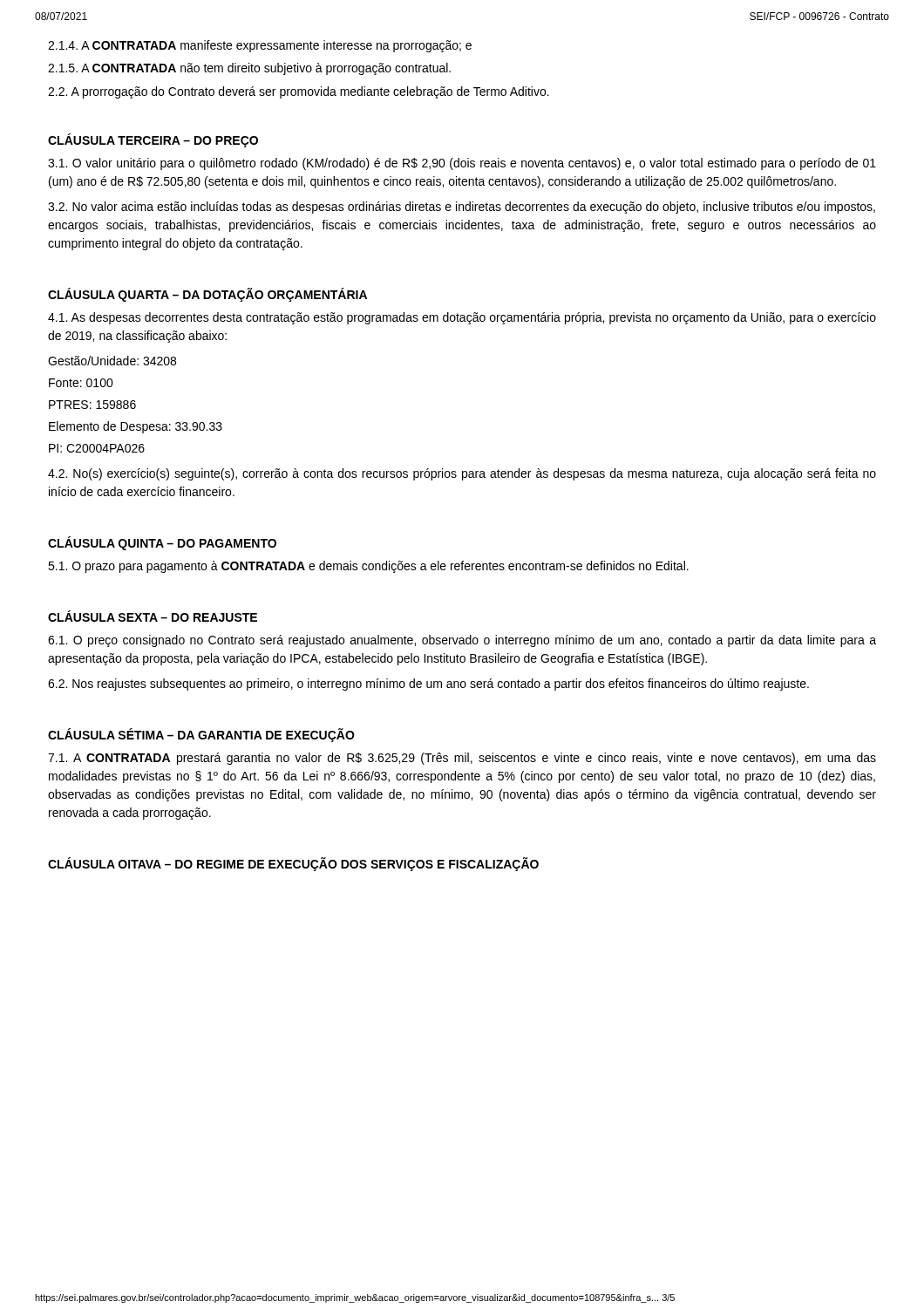924x1308 pixels.
Task: Select the block starting "2. Nos reajustes subsequentes ao primeiro, o"
Action: pos(429,684)
